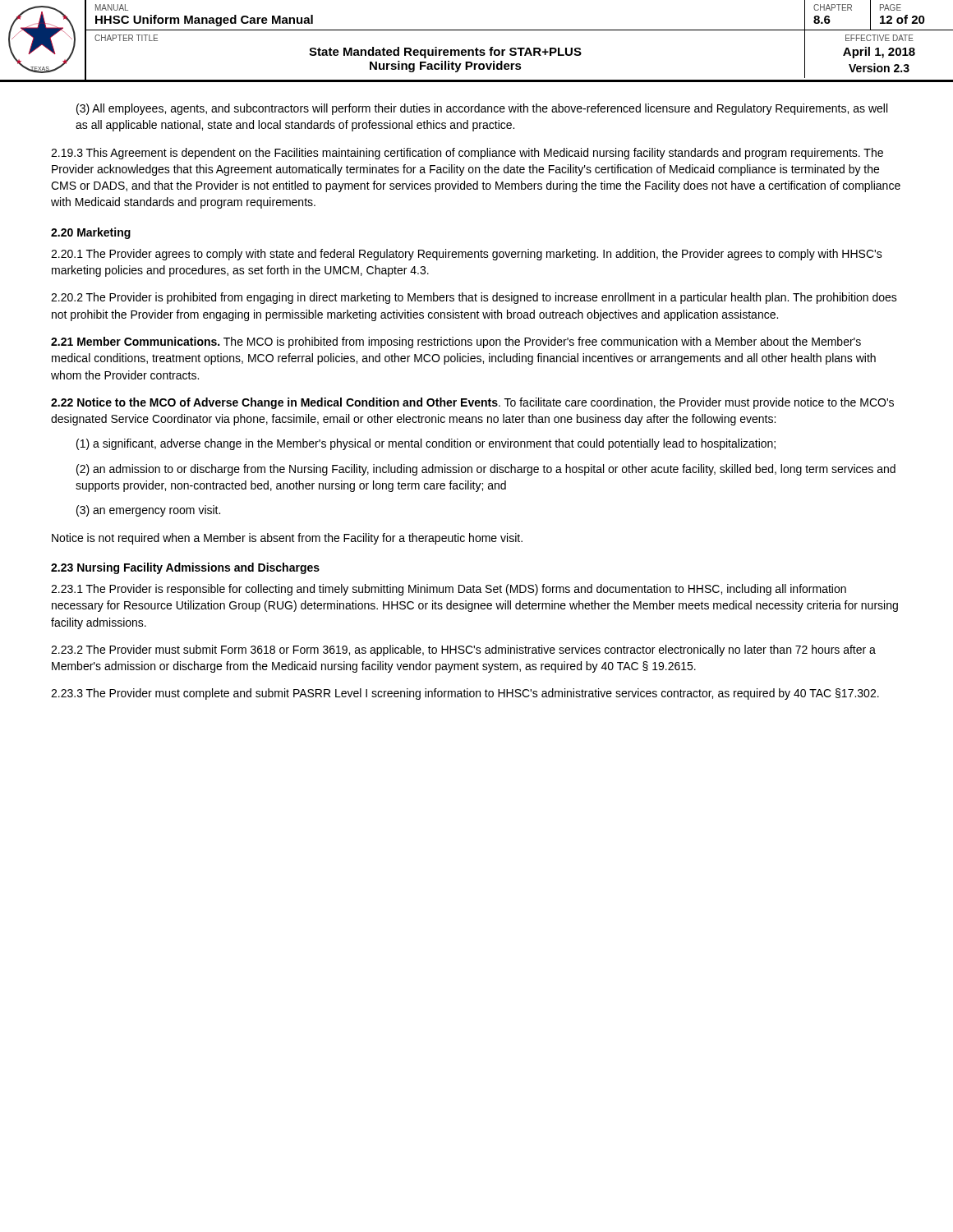
Task: Find the text block that says "22 Notice to the"
Action: click(x=473, y=411)
